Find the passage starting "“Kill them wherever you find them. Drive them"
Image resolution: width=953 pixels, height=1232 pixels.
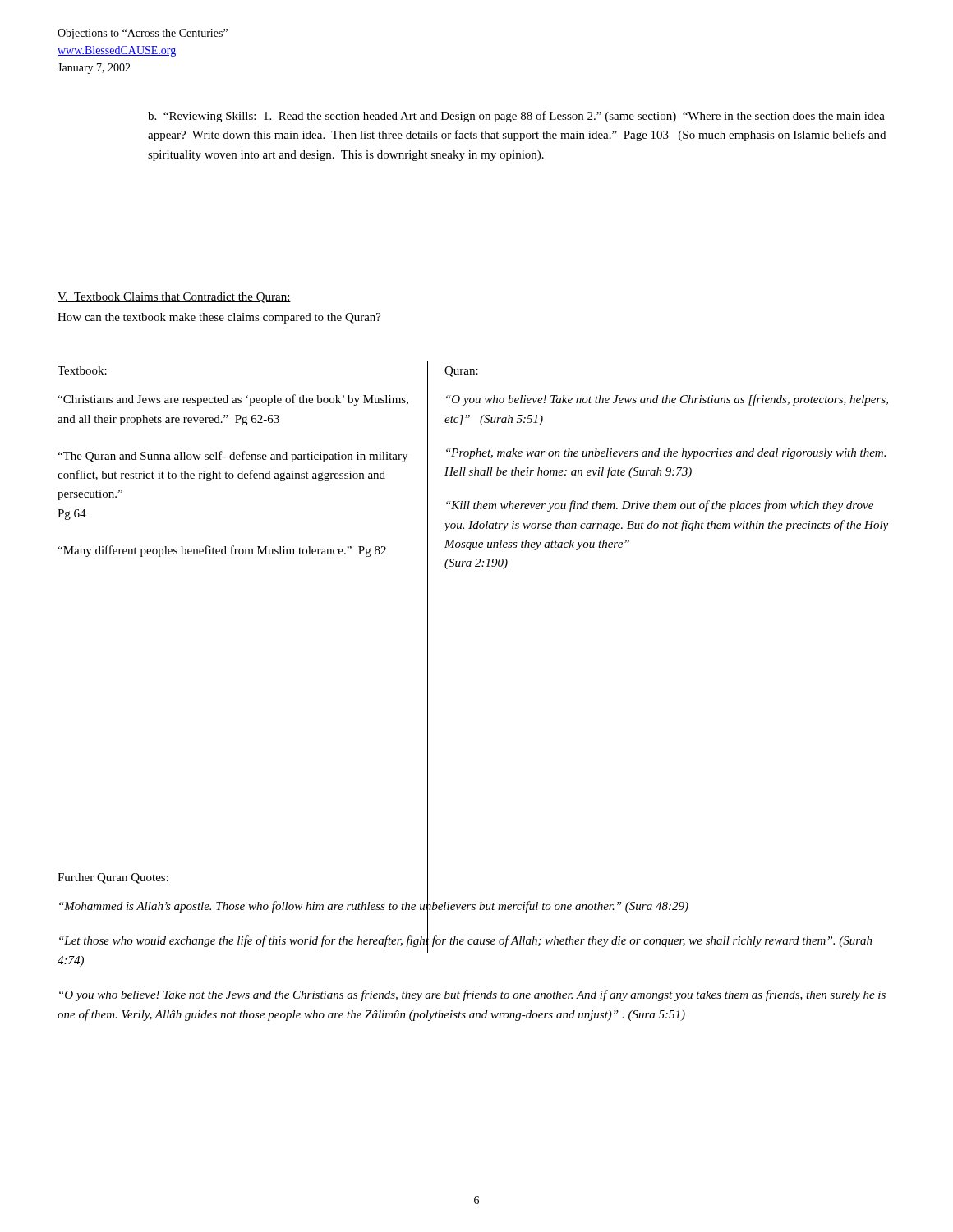coord(666,534)
